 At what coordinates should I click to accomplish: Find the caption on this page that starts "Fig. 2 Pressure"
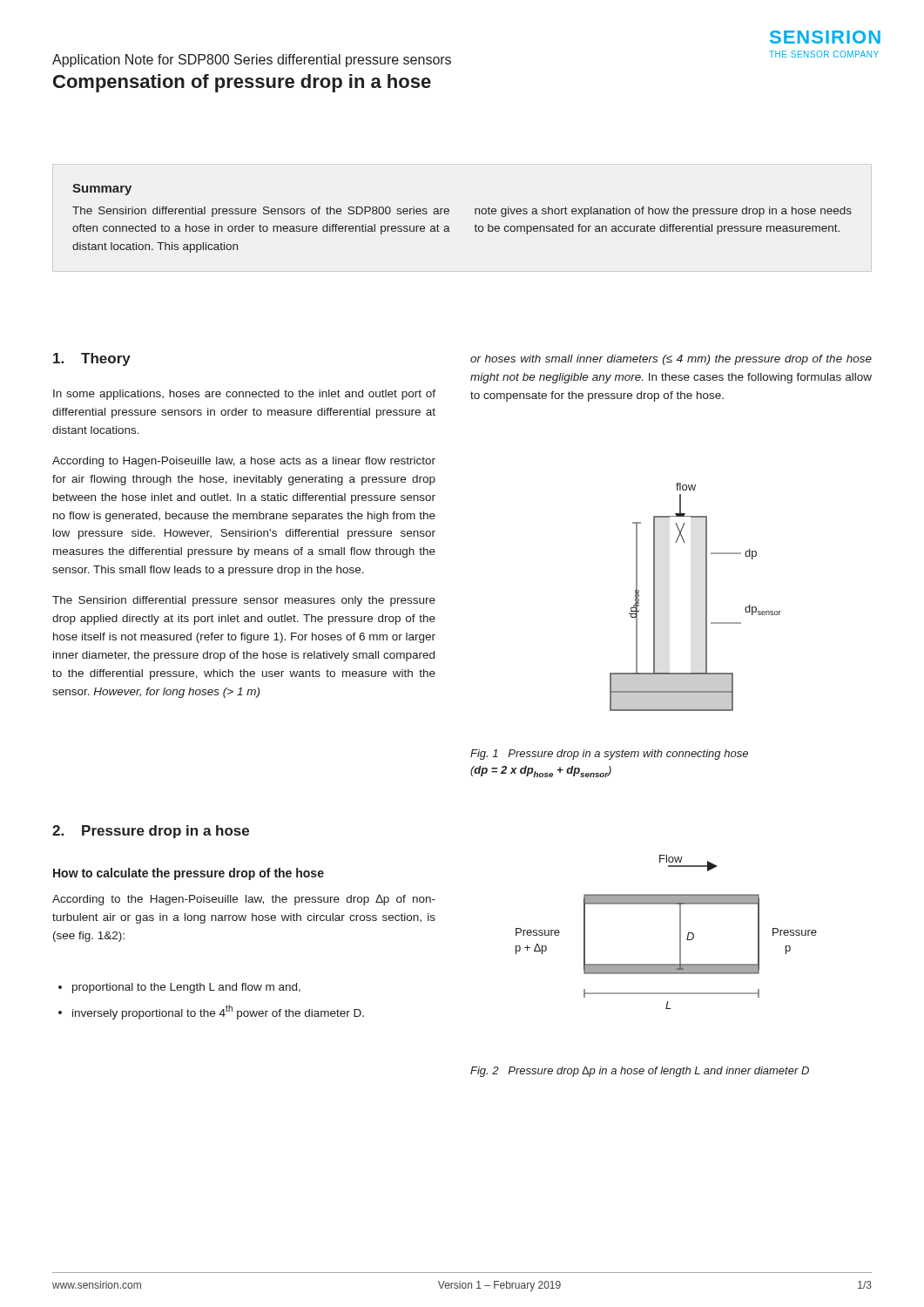coord(640,1070)
